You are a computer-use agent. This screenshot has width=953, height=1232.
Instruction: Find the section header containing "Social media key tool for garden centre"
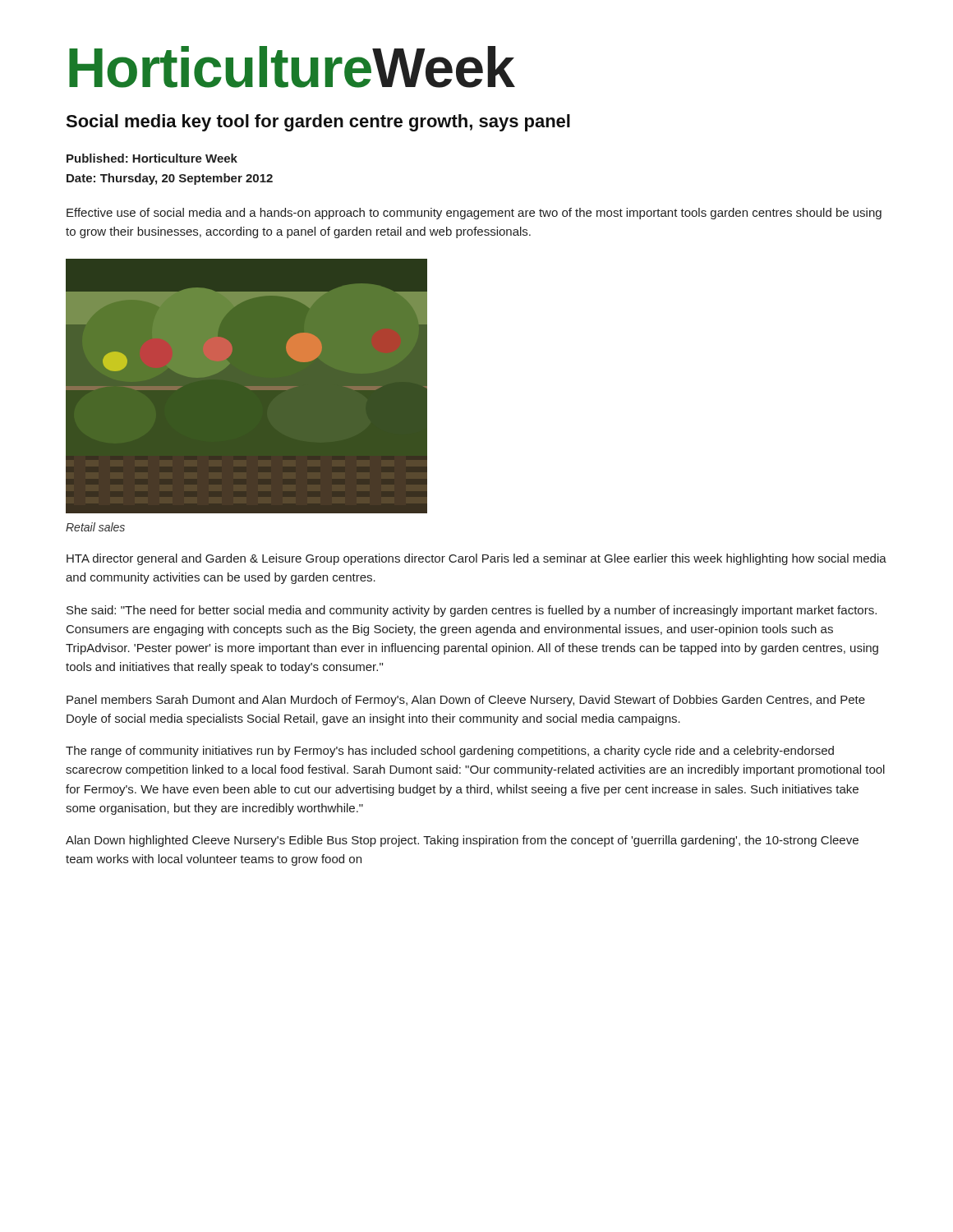coord(318,121)
